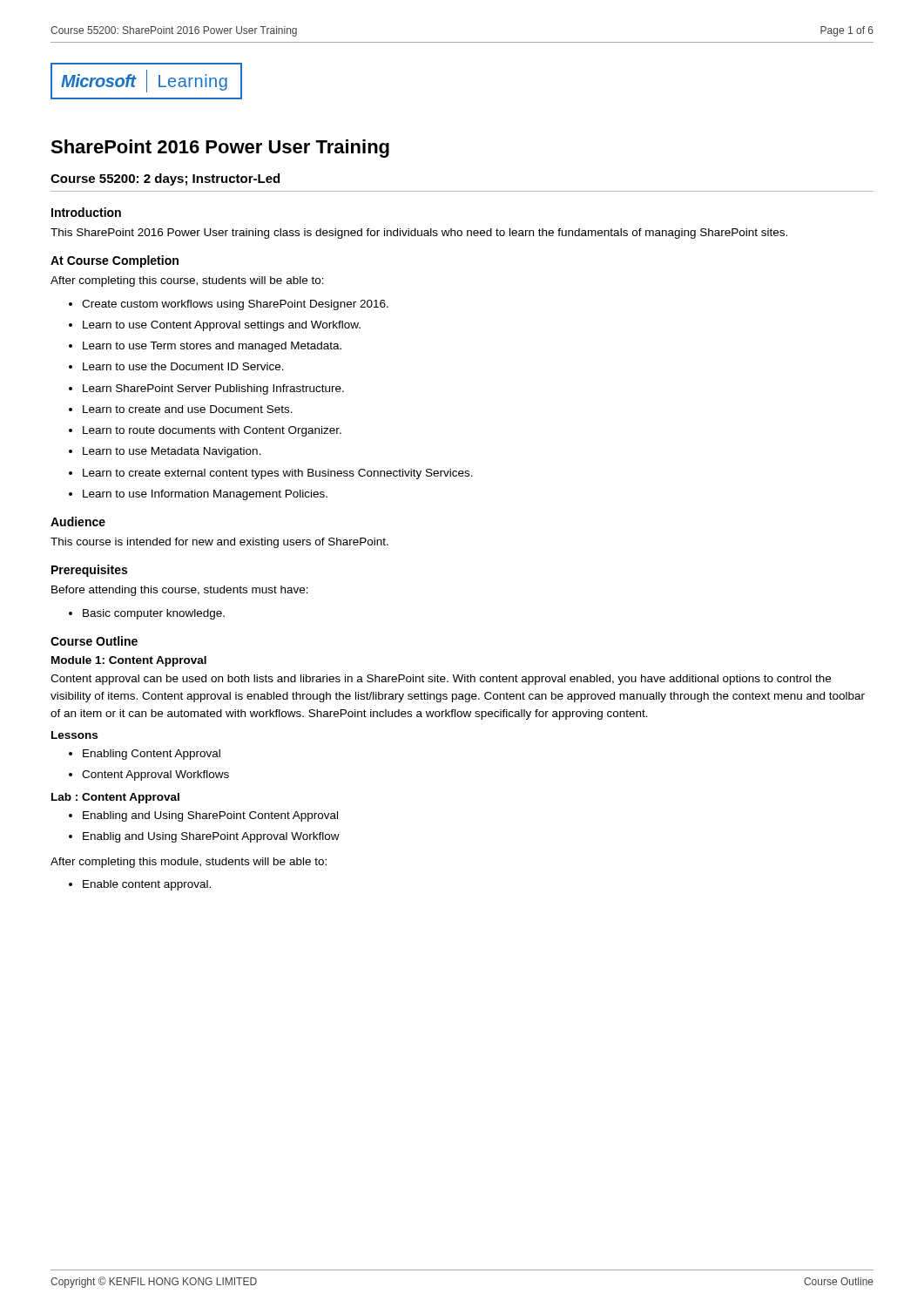Image resolution: width=924 pixels, height=1307 pixels.
Task: Where does it say "Learn to use Term stores and managed Metadata."?
Action: [x=212, y=345]
